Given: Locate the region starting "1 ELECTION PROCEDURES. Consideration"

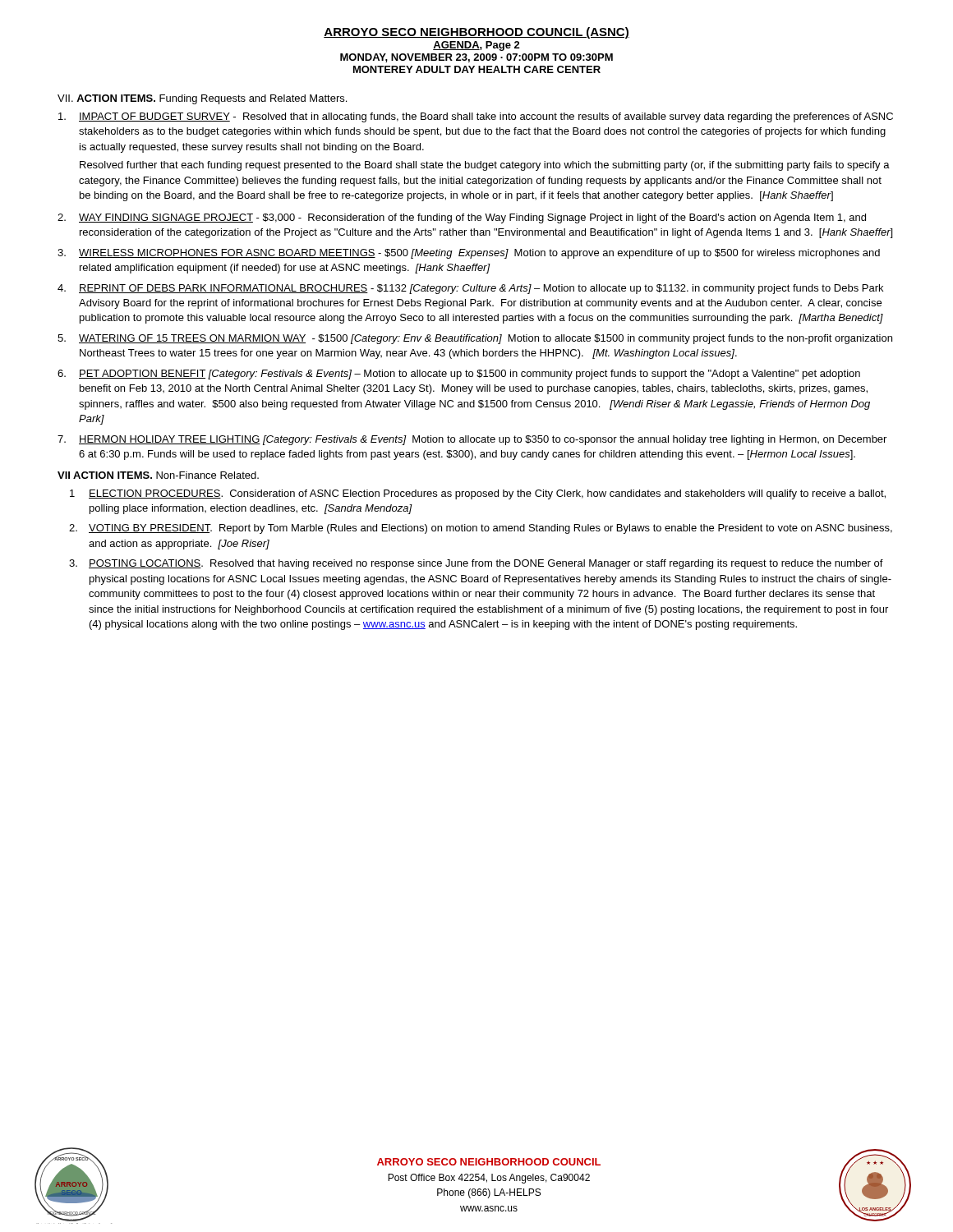Looking at the screenshot, I should click(482, 501).
